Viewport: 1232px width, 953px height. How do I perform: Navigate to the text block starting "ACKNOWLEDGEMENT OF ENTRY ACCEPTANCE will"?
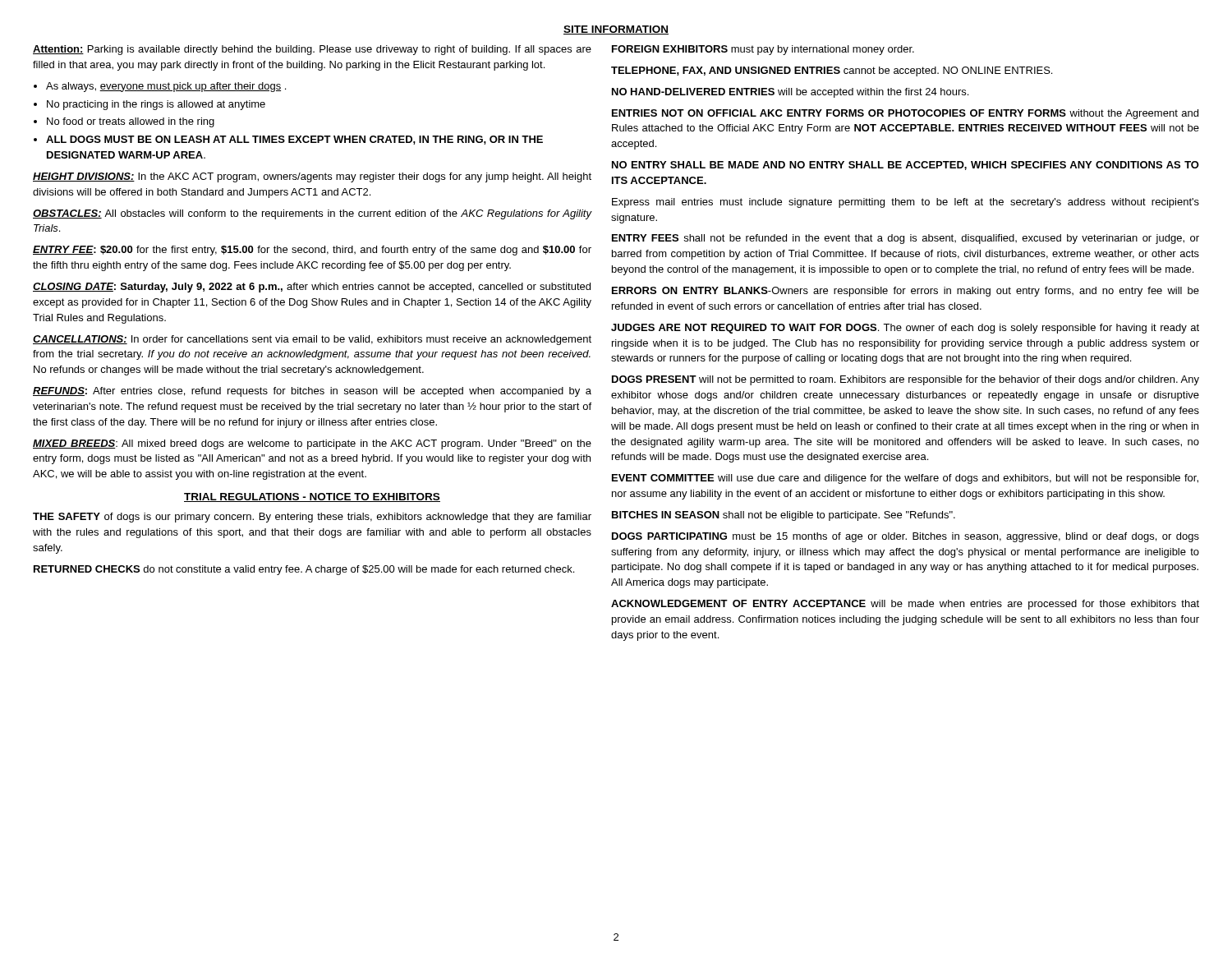coord(905,620)
